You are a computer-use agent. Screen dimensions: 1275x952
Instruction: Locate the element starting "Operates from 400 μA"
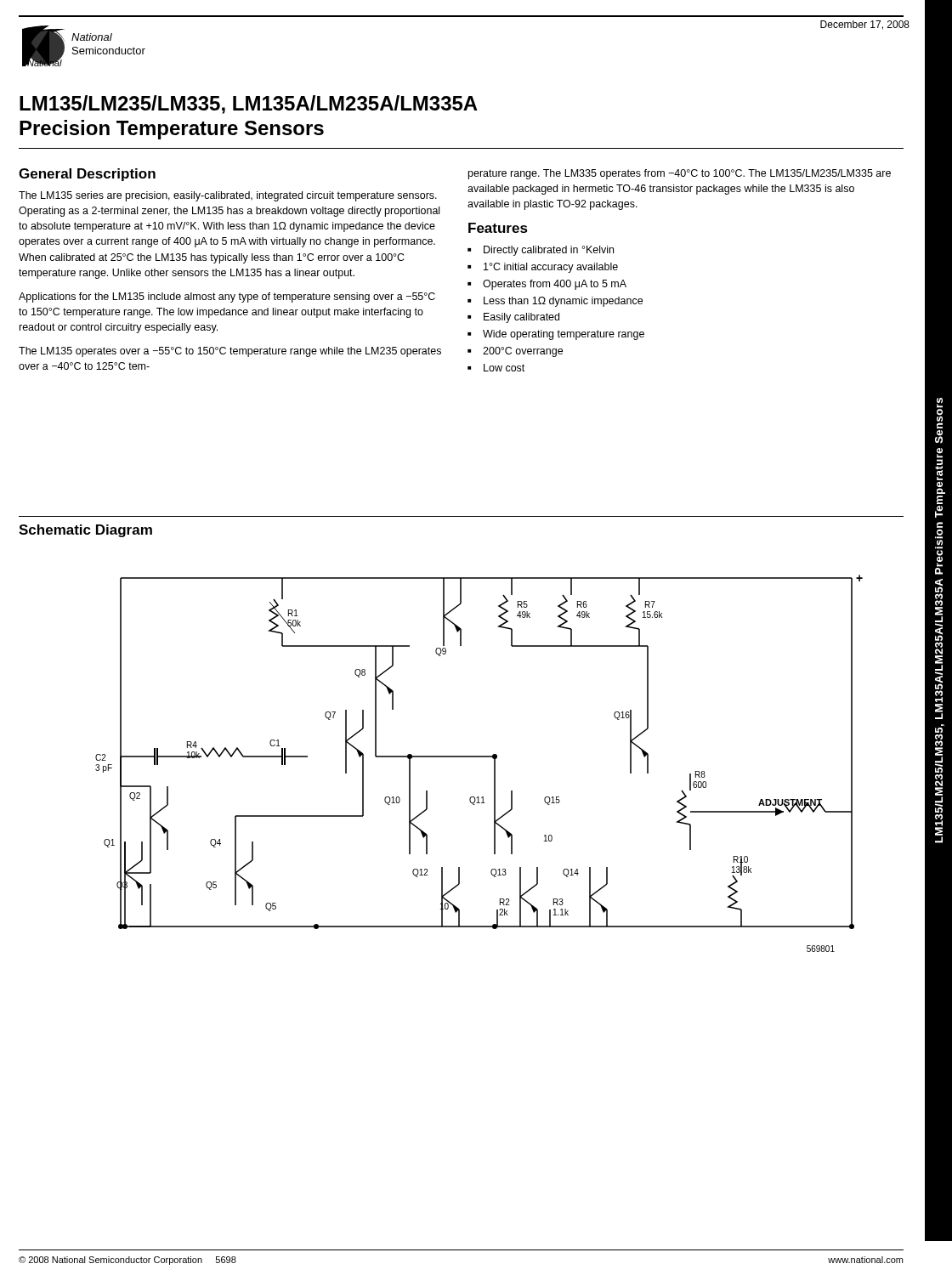547,285
